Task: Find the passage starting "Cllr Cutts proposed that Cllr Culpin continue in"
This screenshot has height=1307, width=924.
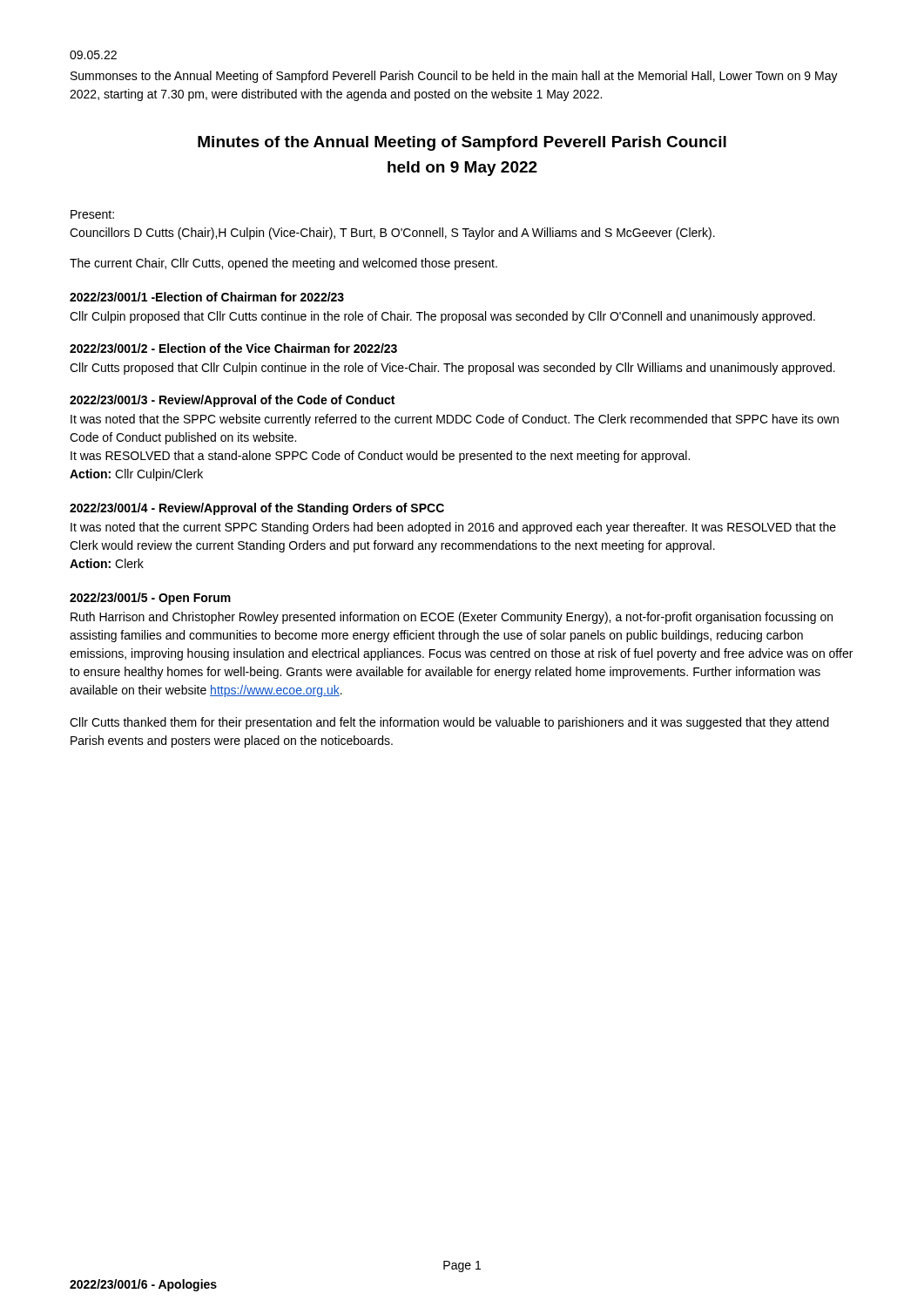Action: click(453, 368)
